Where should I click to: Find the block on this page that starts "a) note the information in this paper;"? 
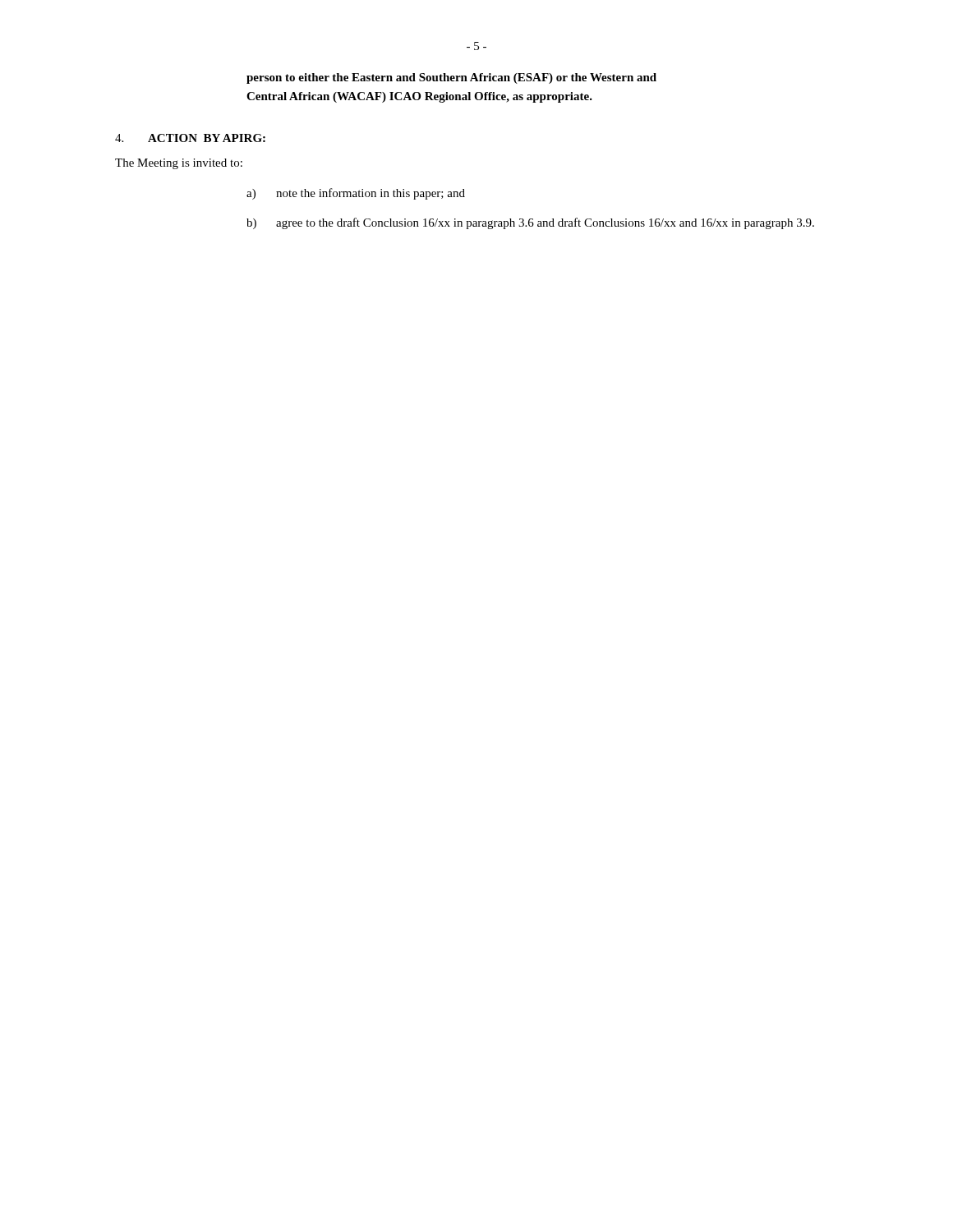(x=356, y=194)
